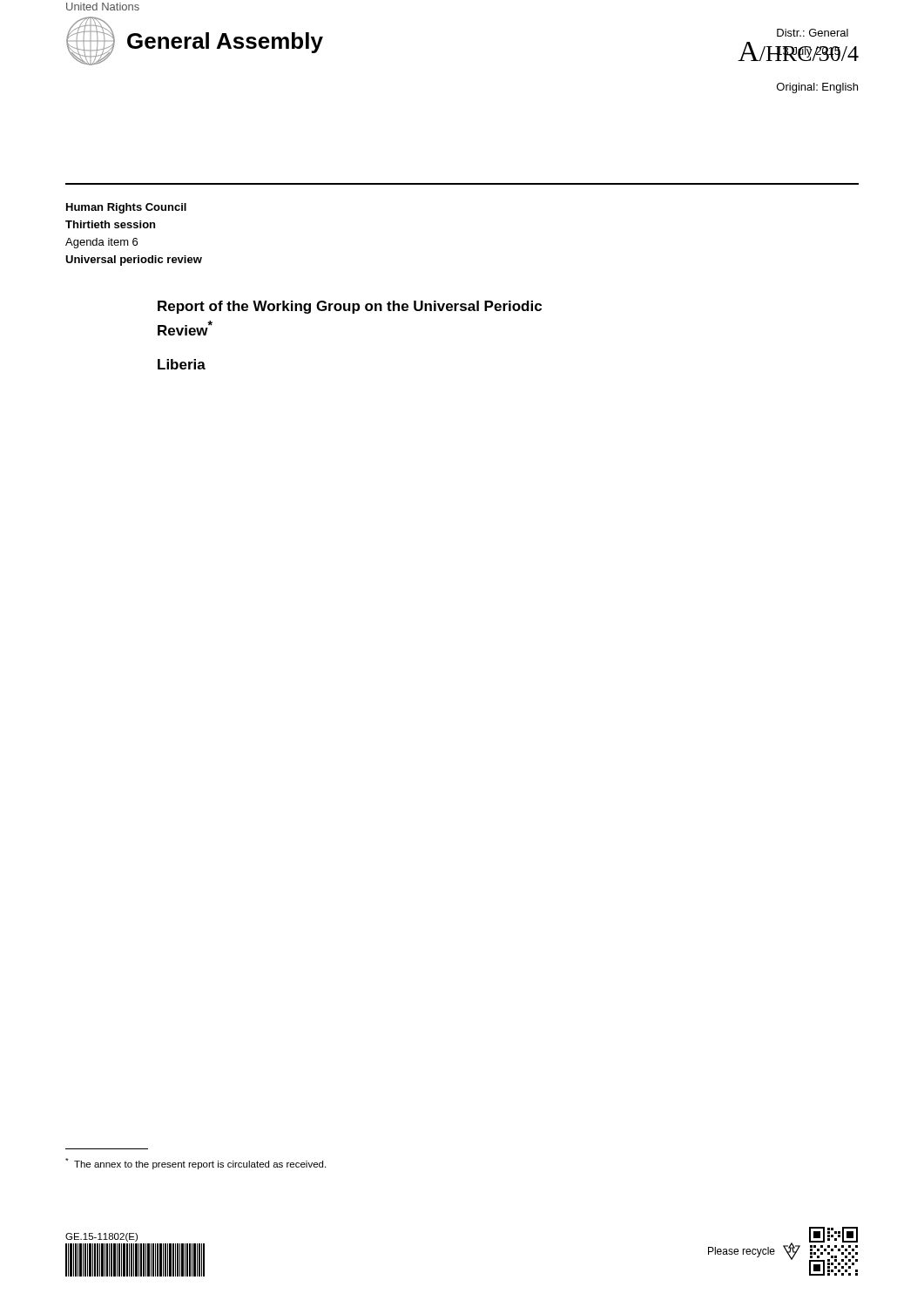Find the block on this page that starts "Distr.: General 13 July 2015"
The height and width of the screenshot is (1307, 924).
point(817,60)
